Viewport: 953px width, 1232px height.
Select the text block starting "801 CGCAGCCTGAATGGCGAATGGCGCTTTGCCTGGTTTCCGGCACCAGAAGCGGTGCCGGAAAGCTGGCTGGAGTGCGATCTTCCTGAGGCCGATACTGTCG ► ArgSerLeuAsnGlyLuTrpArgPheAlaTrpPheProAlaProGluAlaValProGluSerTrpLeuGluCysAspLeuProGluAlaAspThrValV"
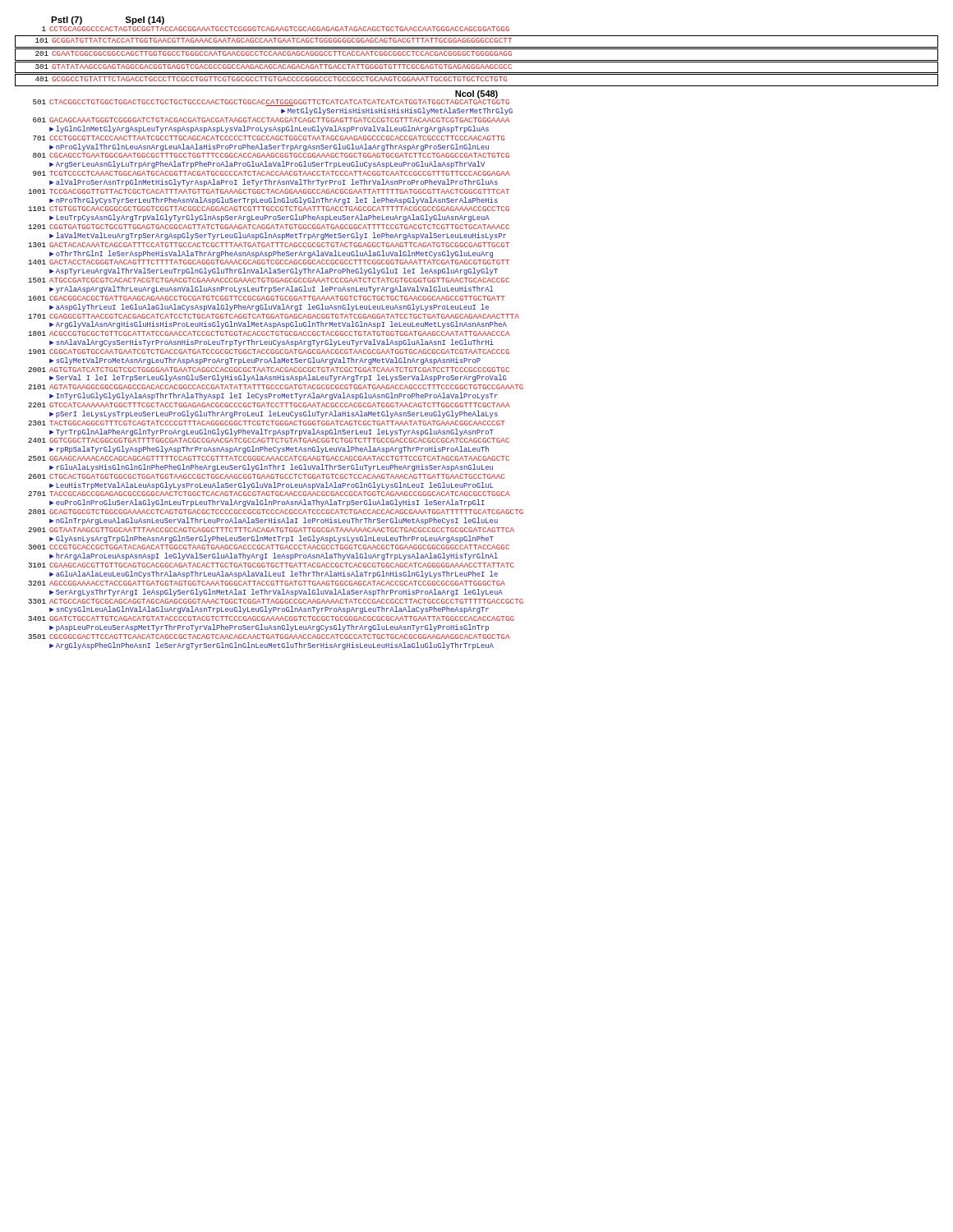pyautogui.click(x=476, y=161)
